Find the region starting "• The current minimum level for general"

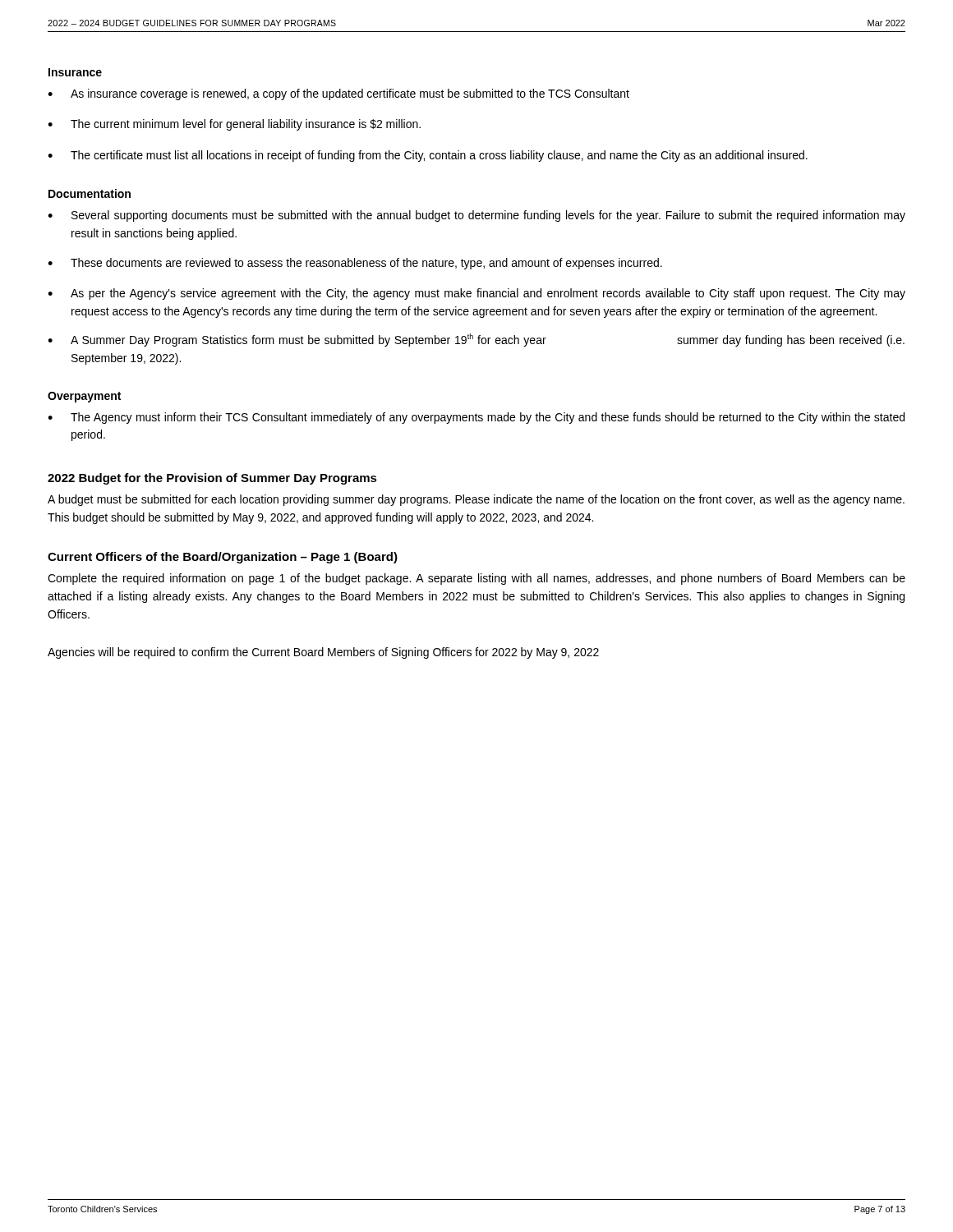234,125
